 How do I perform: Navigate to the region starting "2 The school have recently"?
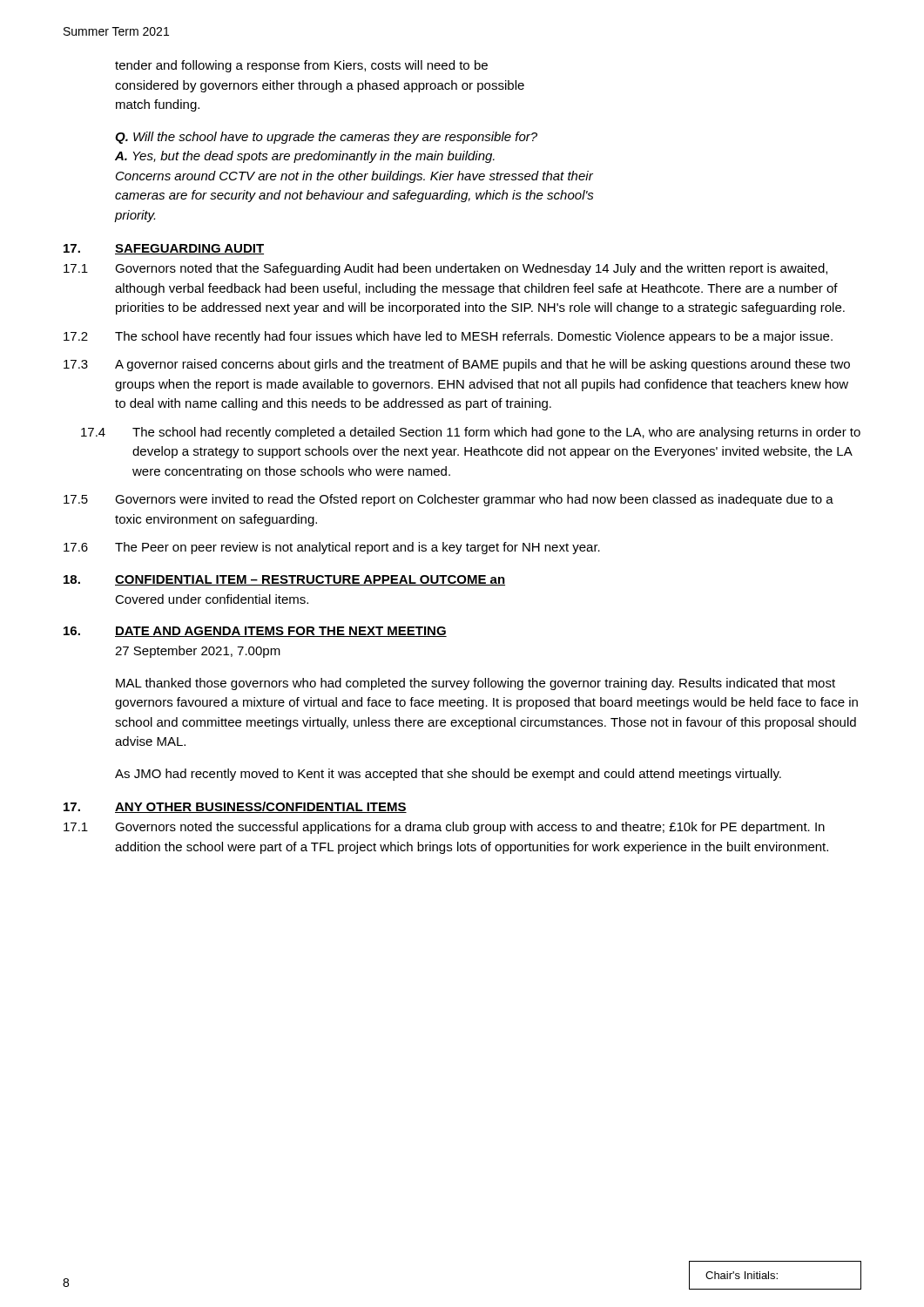tap(462, 336)
